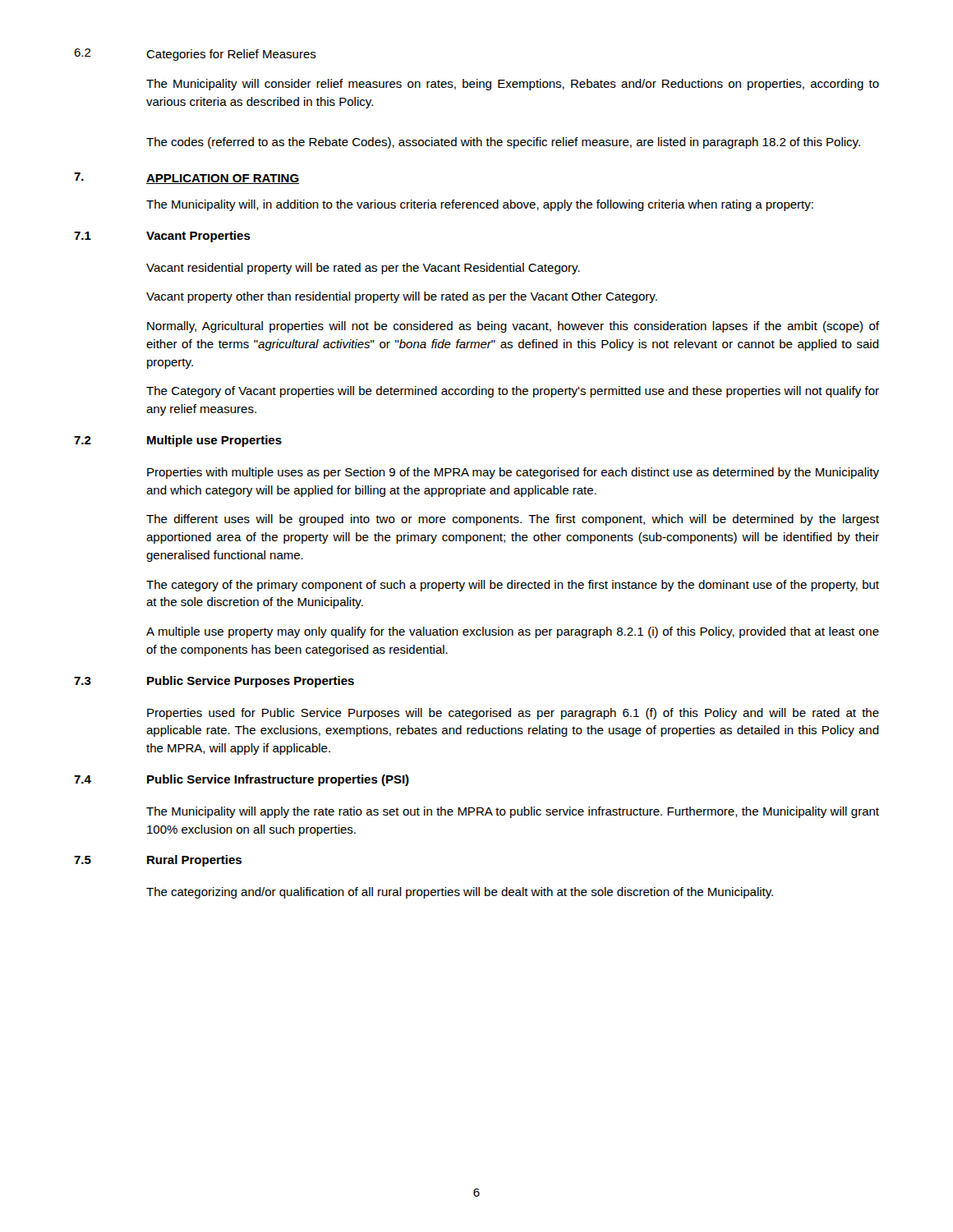Image resolution: width=953 pixels, height=1232 pixels.
Task: Locate the block of text that opens with "Vacant property other than residential property"
Action: click(476, 297)
